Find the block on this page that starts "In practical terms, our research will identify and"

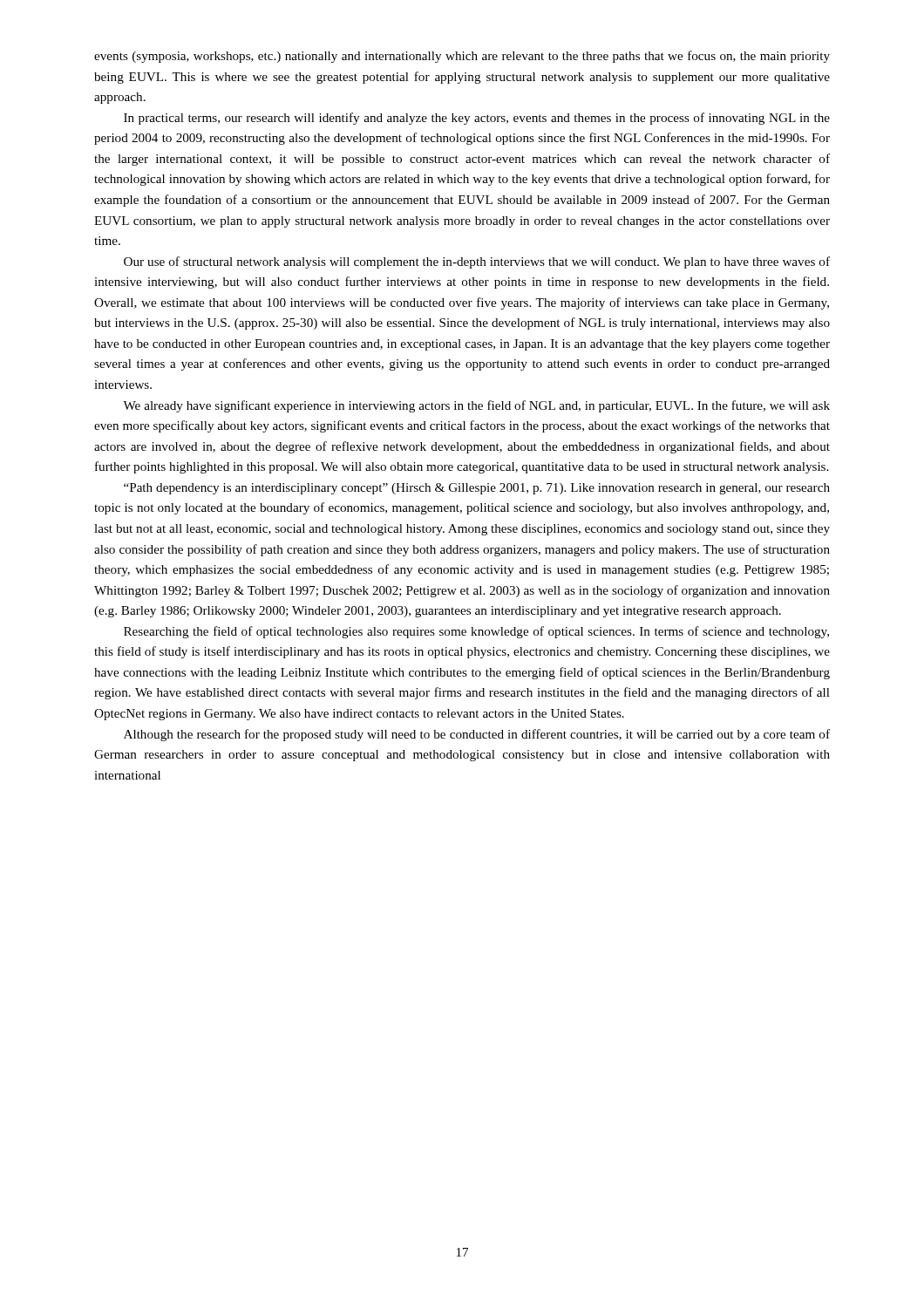click(x=462, y=179)
